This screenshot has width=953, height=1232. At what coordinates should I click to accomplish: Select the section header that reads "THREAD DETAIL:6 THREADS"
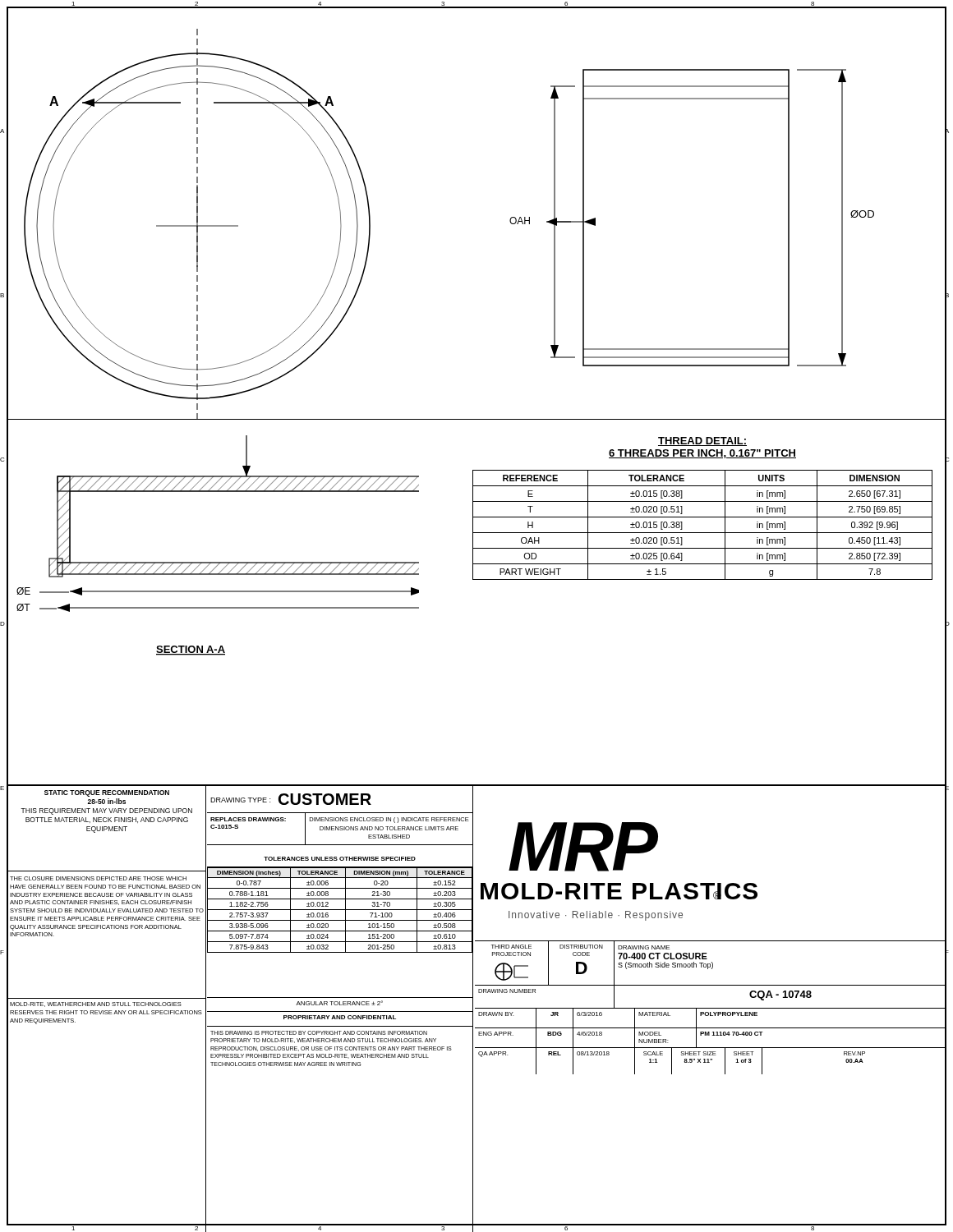tap(702, 447)
